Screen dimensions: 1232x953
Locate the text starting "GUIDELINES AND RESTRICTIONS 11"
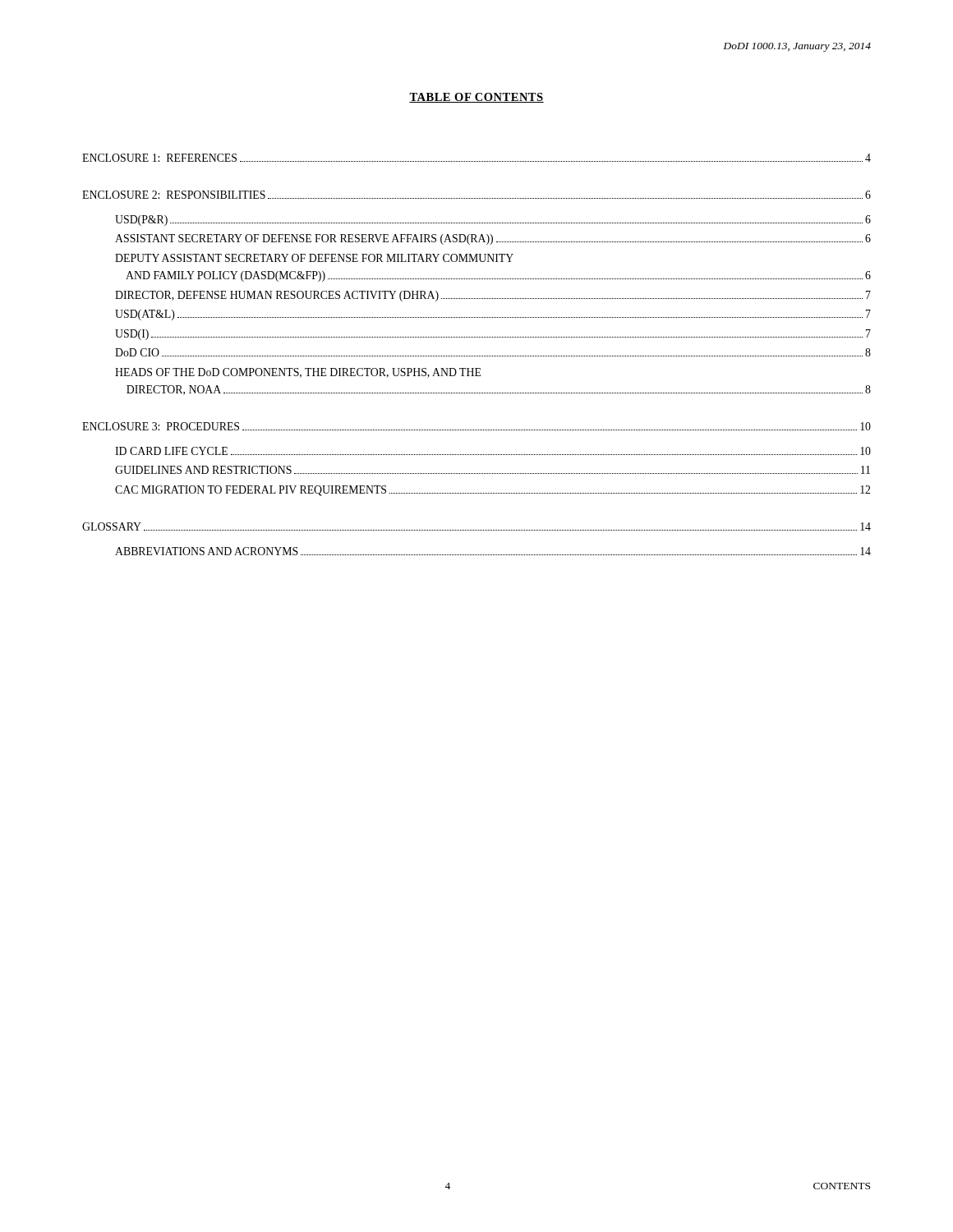pyautogui.click(x=493, y=471)
